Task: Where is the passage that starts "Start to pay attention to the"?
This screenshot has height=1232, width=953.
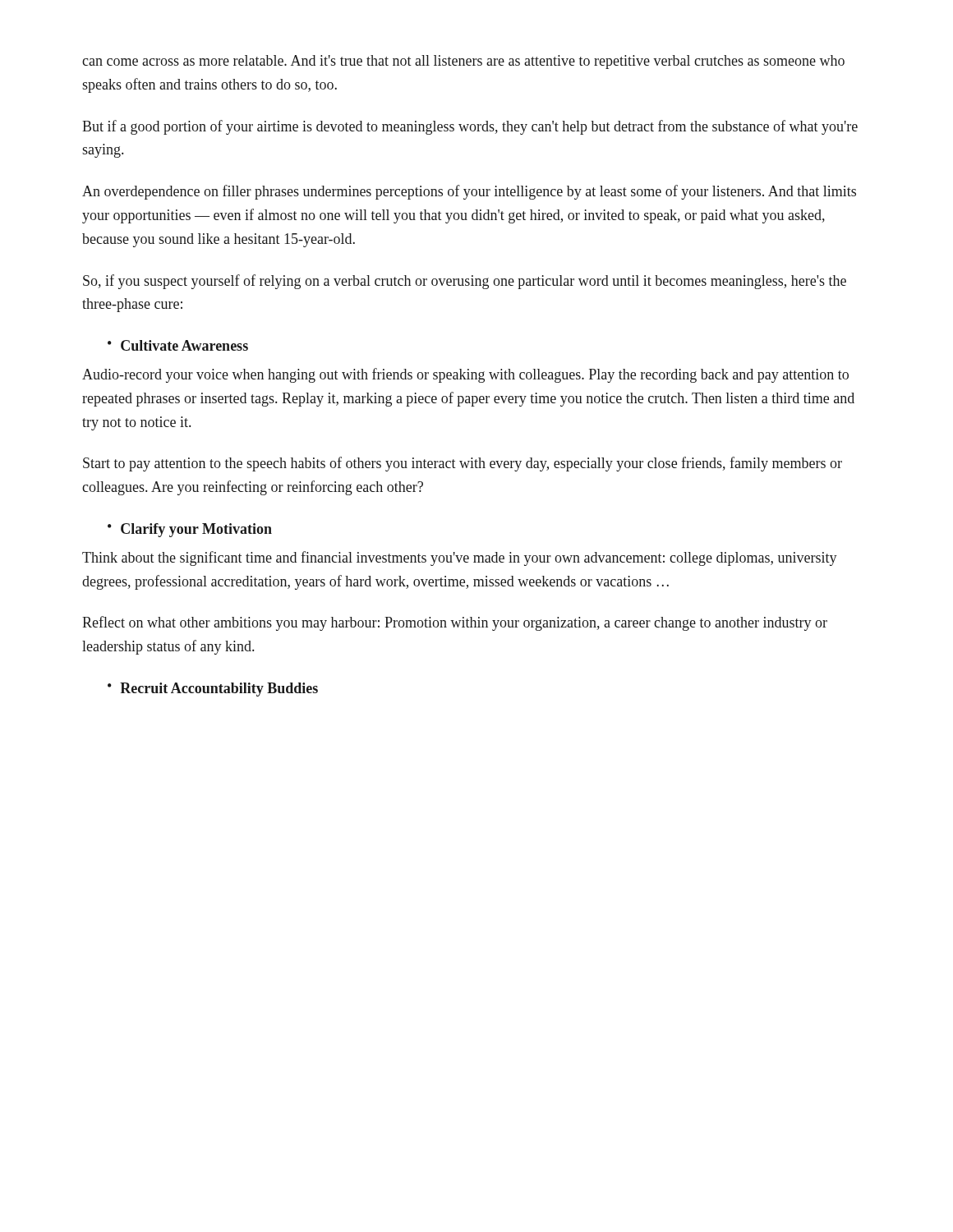Action: point(462,475)
